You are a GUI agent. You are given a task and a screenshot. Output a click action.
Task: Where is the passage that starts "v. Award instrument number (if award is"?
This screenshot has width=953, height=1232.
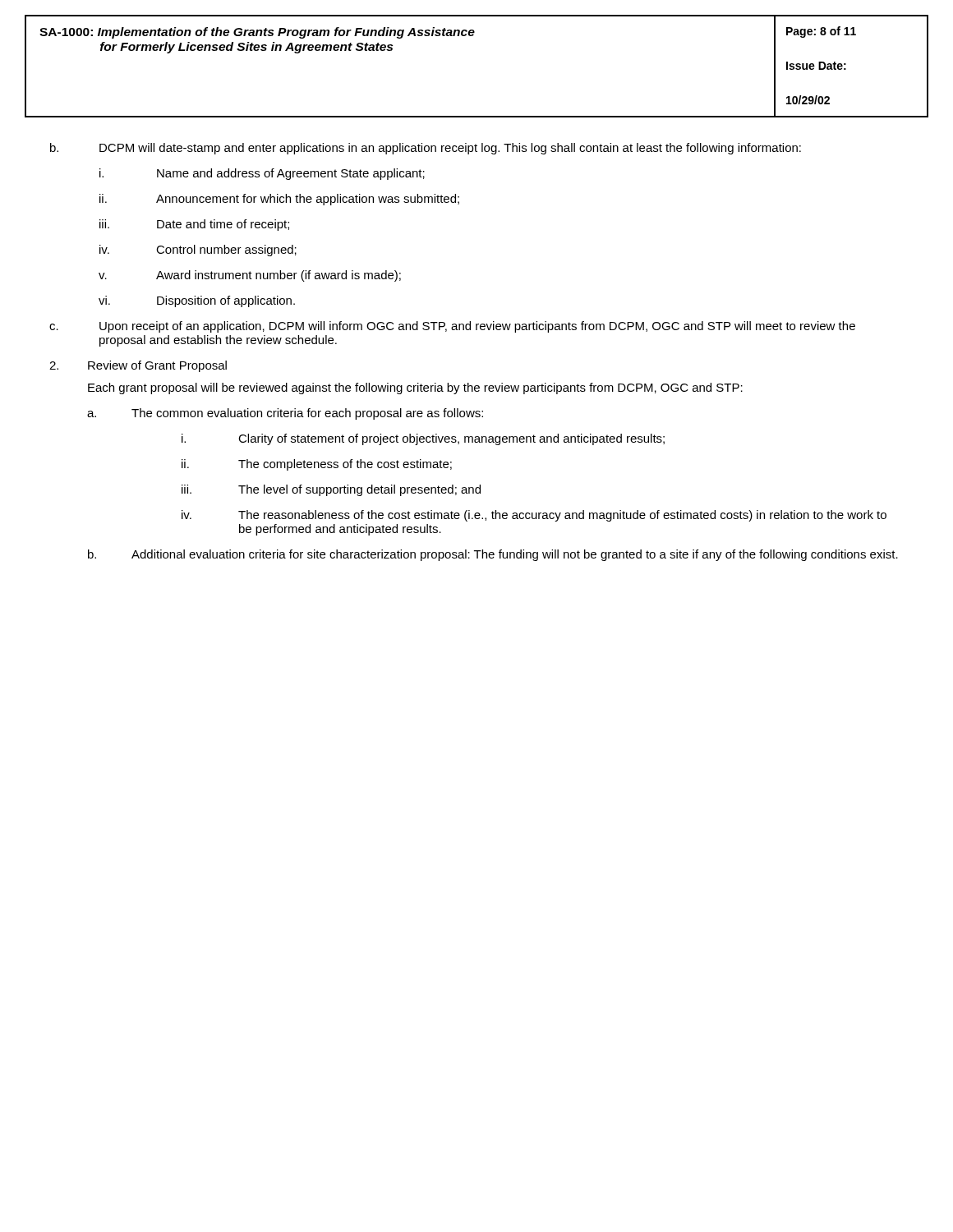(250, 276)
